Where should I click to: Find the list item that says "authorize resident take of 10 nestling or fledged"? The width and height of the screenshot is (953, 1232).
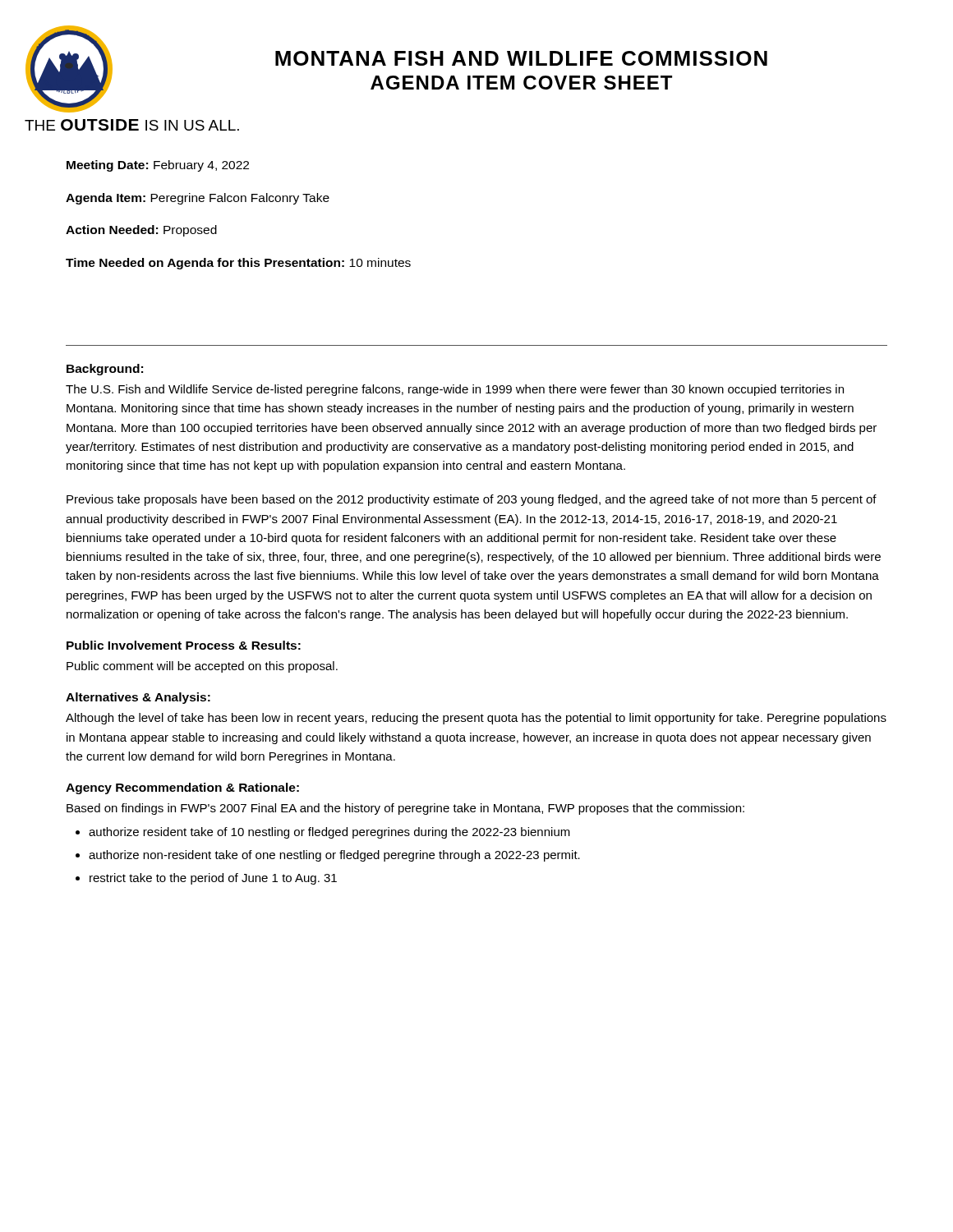point(330,832)
